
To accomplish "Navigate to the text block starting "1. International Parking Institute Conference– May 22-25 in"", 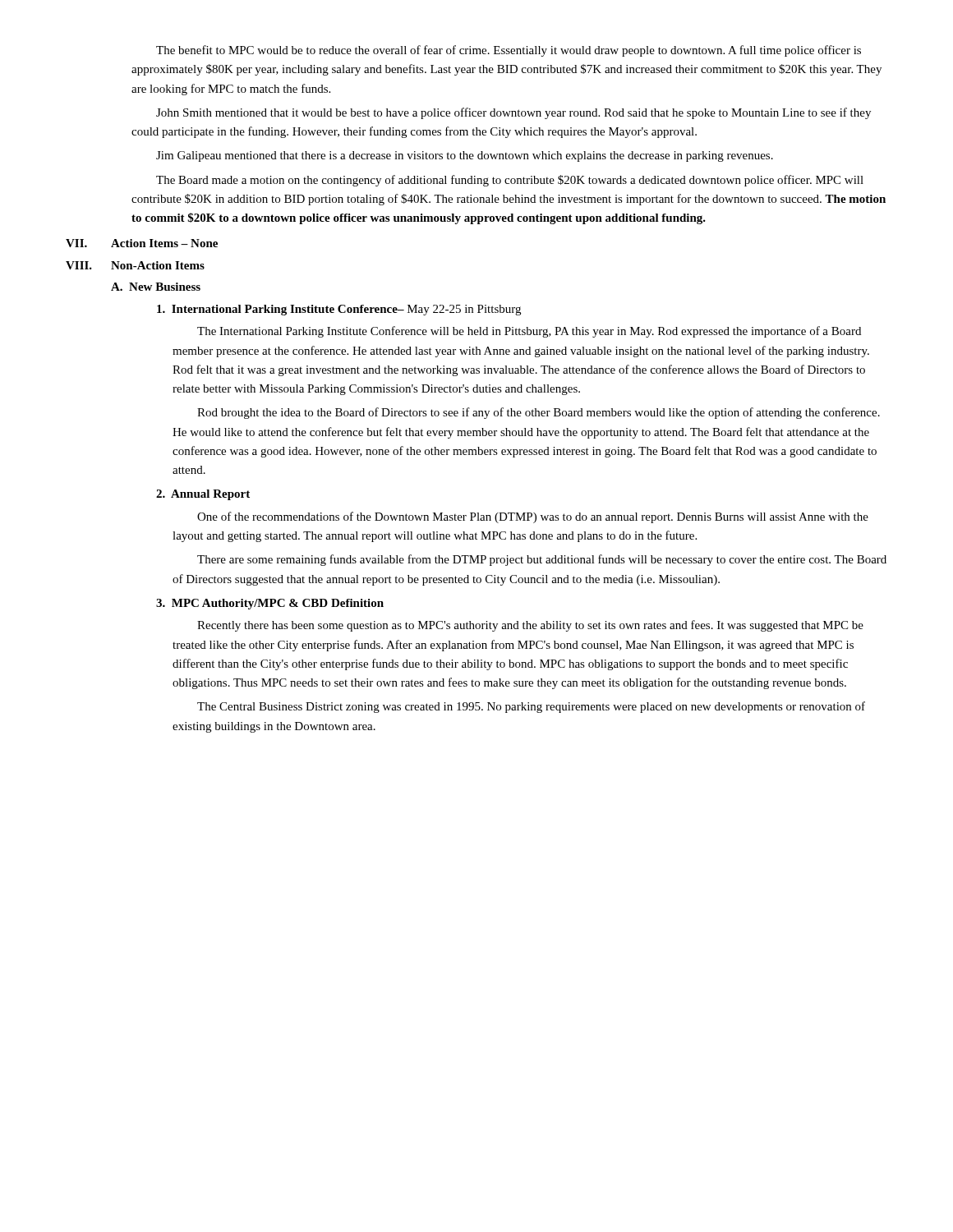I will (x=339, y=309).
